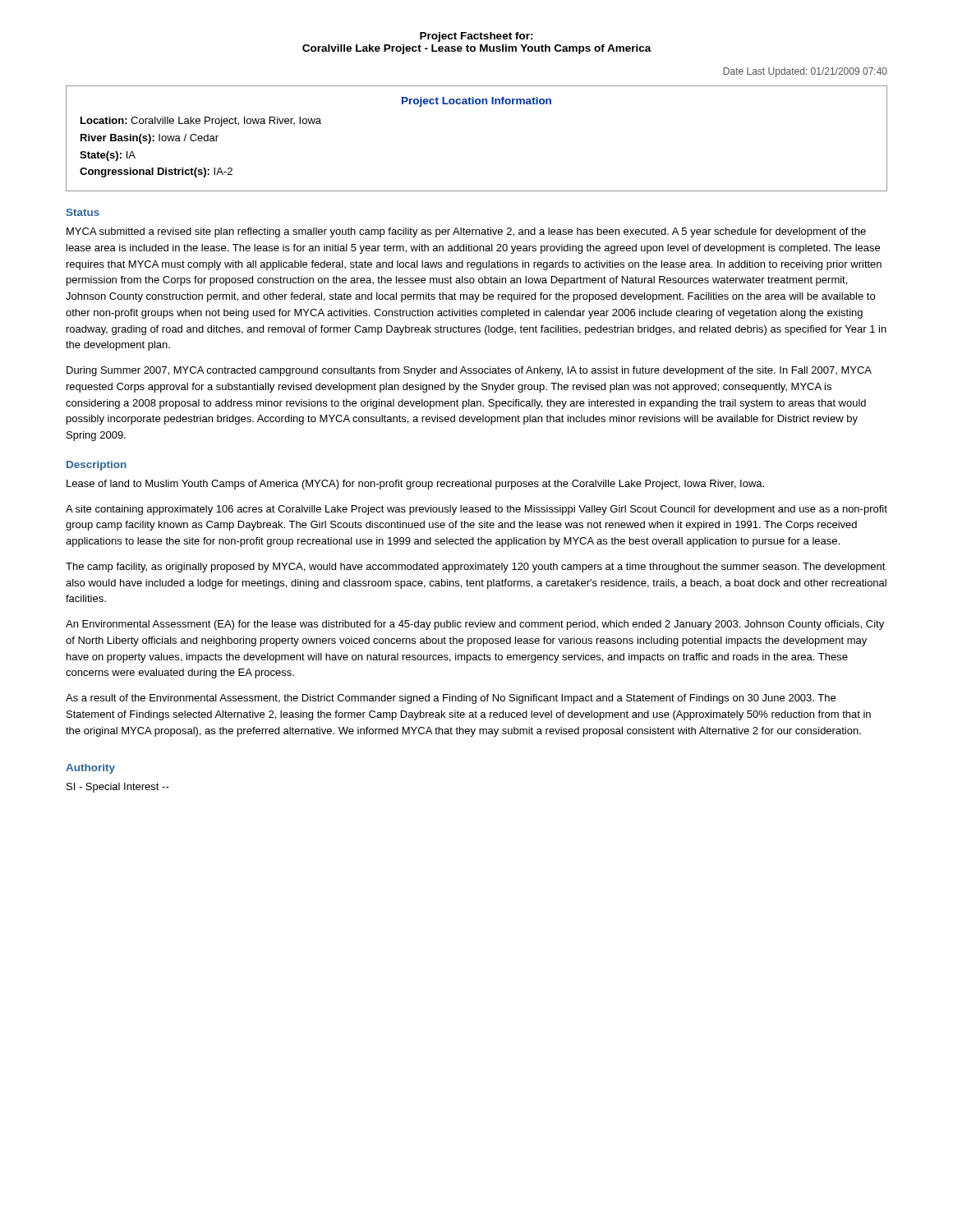Find the block starting "During Summer 2007, MYCA"
Viewport: 953px width, 1232px height.
coord(468,403)
